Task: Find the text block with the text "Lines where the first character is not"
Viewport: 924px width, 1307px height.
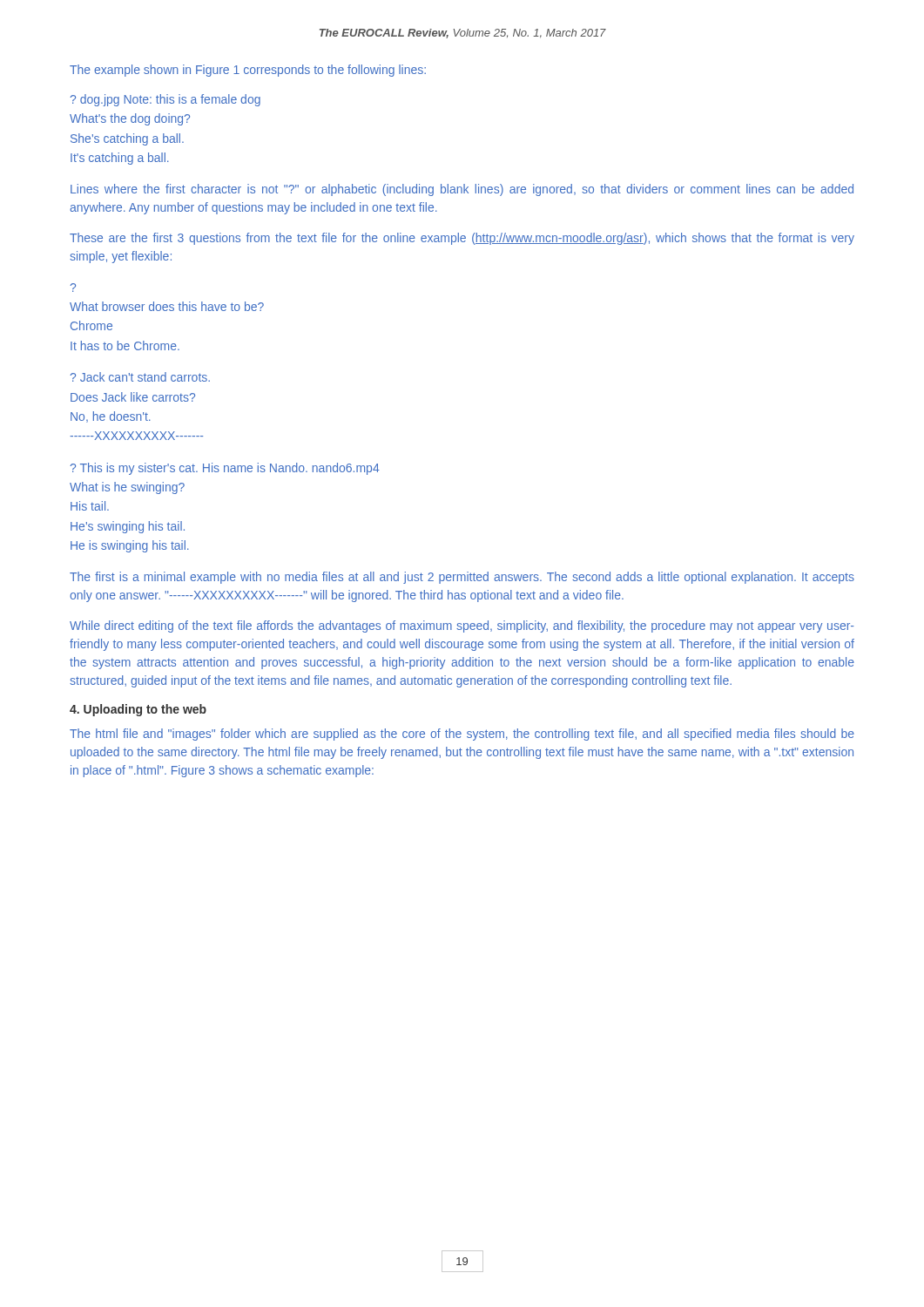Action: click(462, 198)
